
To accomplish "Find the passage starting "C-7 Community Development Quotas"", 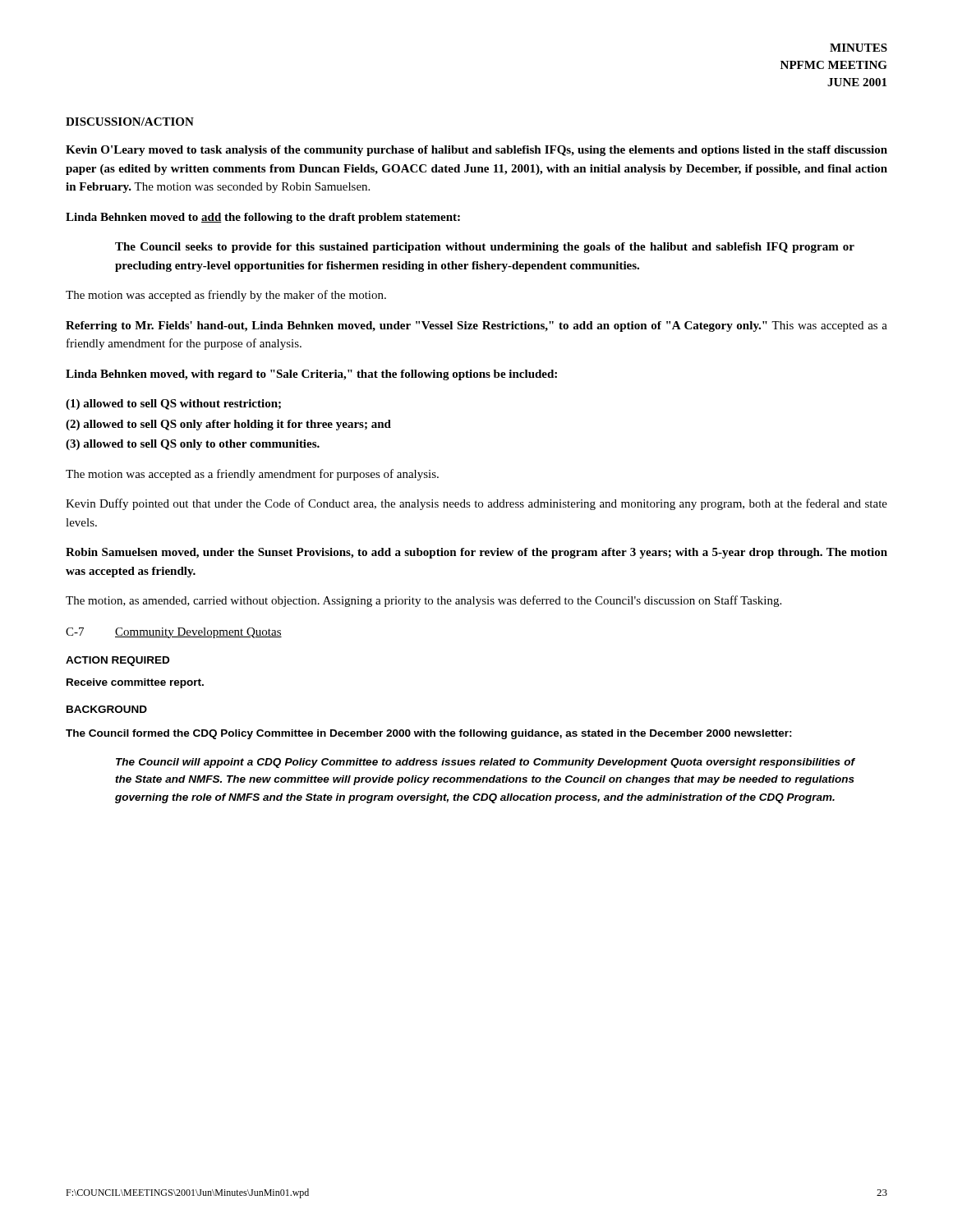I will (x=174, y=632).
